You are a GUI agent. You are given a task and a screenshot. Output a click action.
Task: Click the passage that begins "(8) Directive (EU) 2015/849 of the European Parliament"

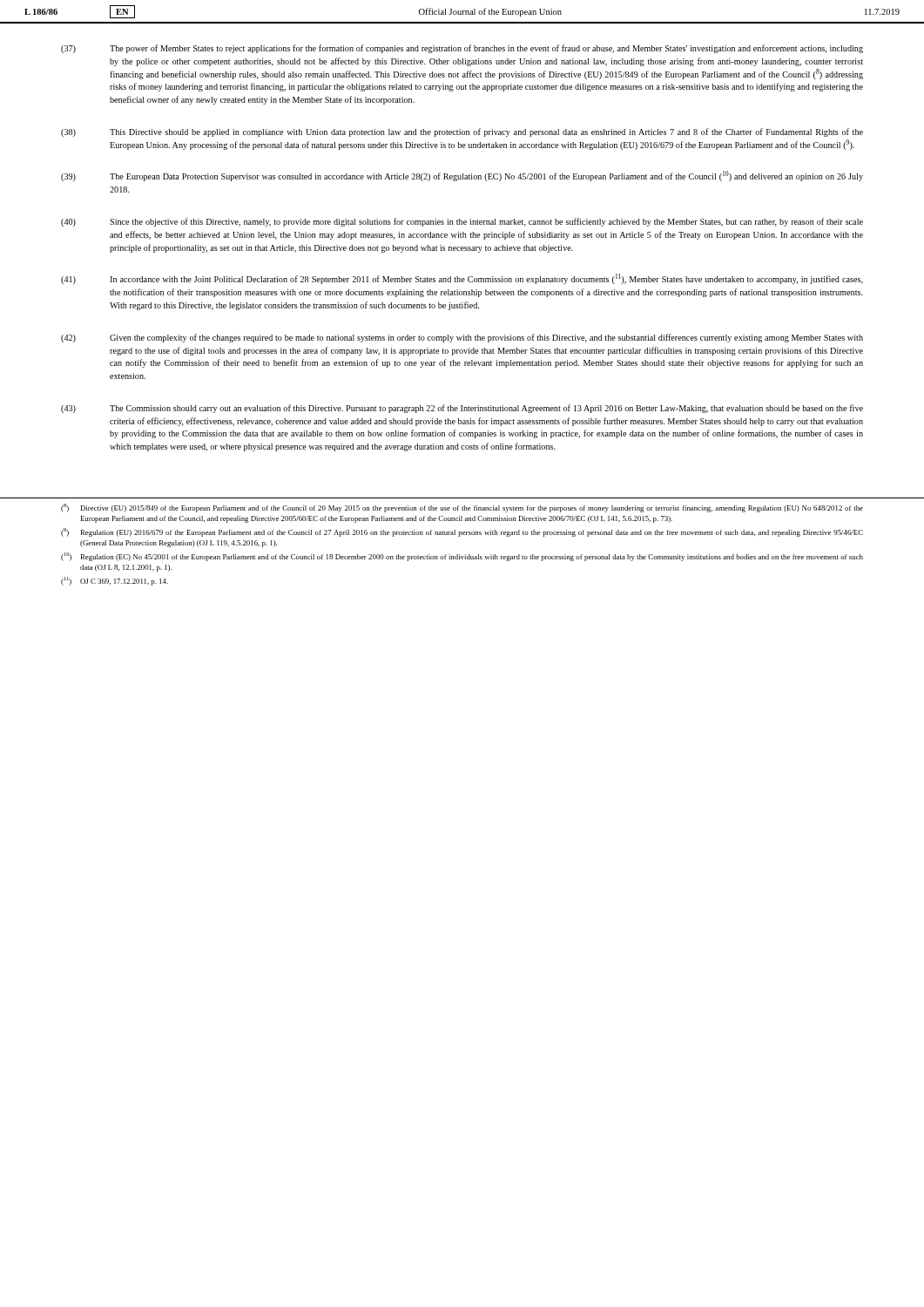[462, 514]
